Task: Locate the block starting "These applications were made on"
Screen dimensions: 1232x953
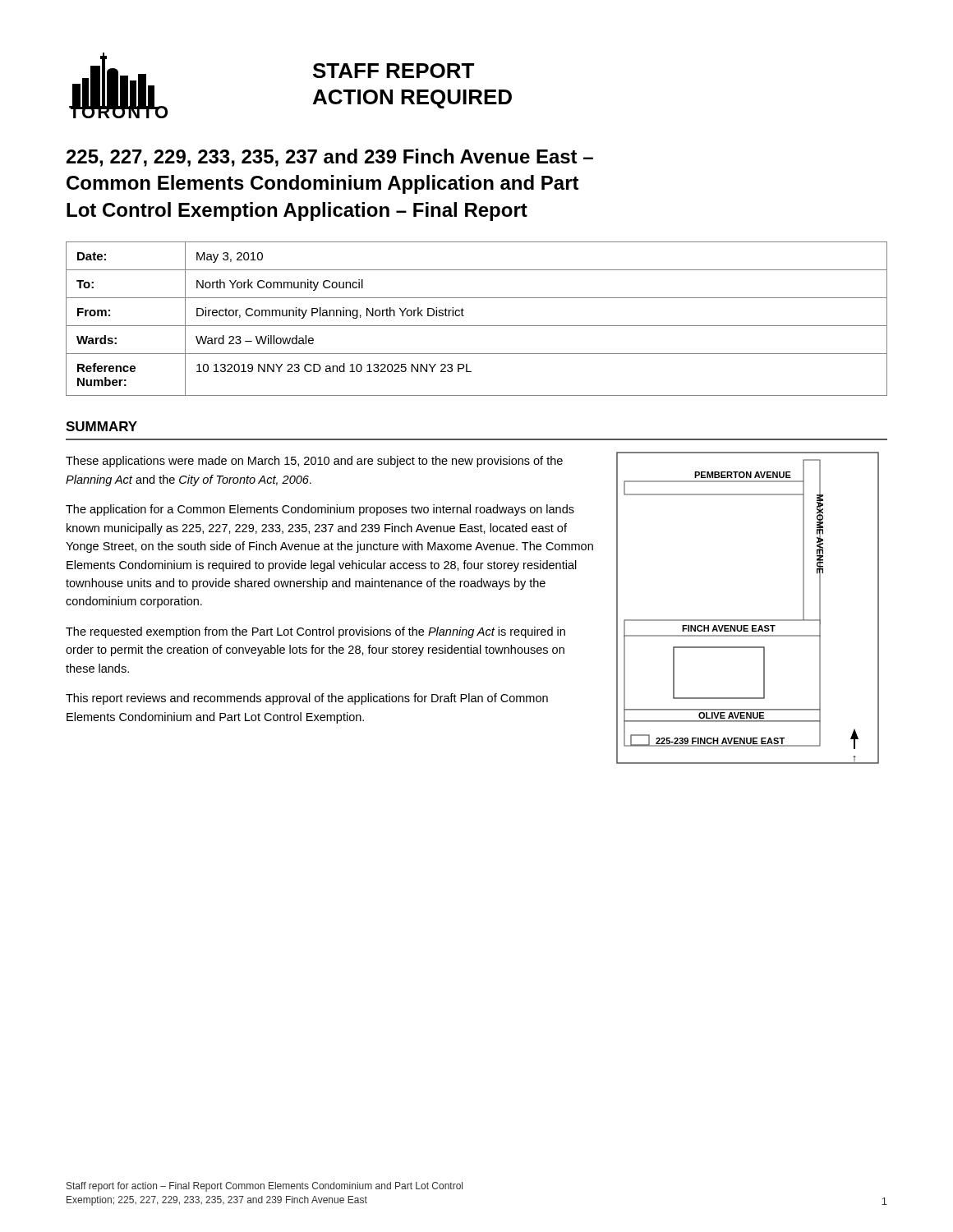Action: [314, 470]
